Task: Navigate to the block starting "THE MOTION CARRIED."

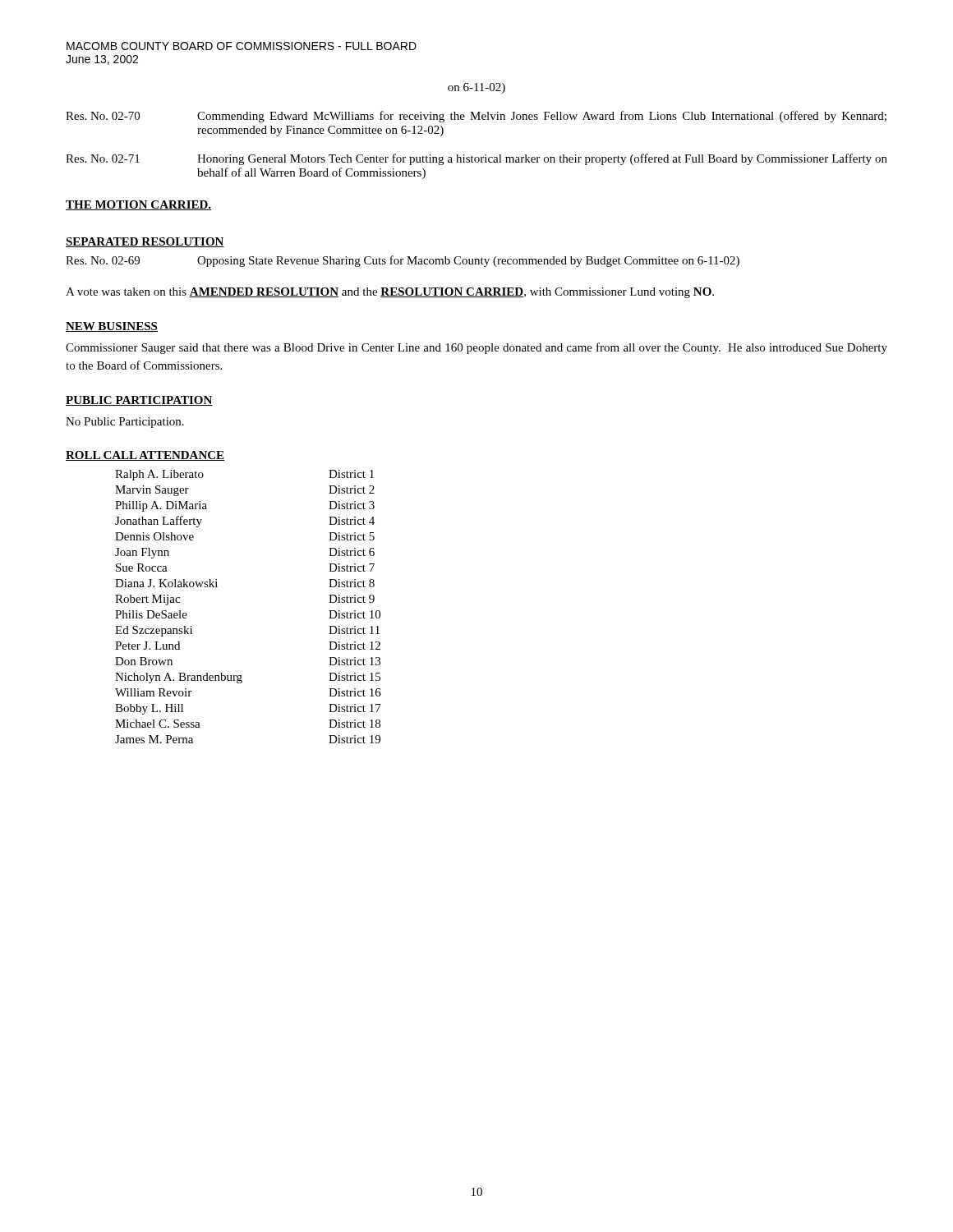Action: 138,205
